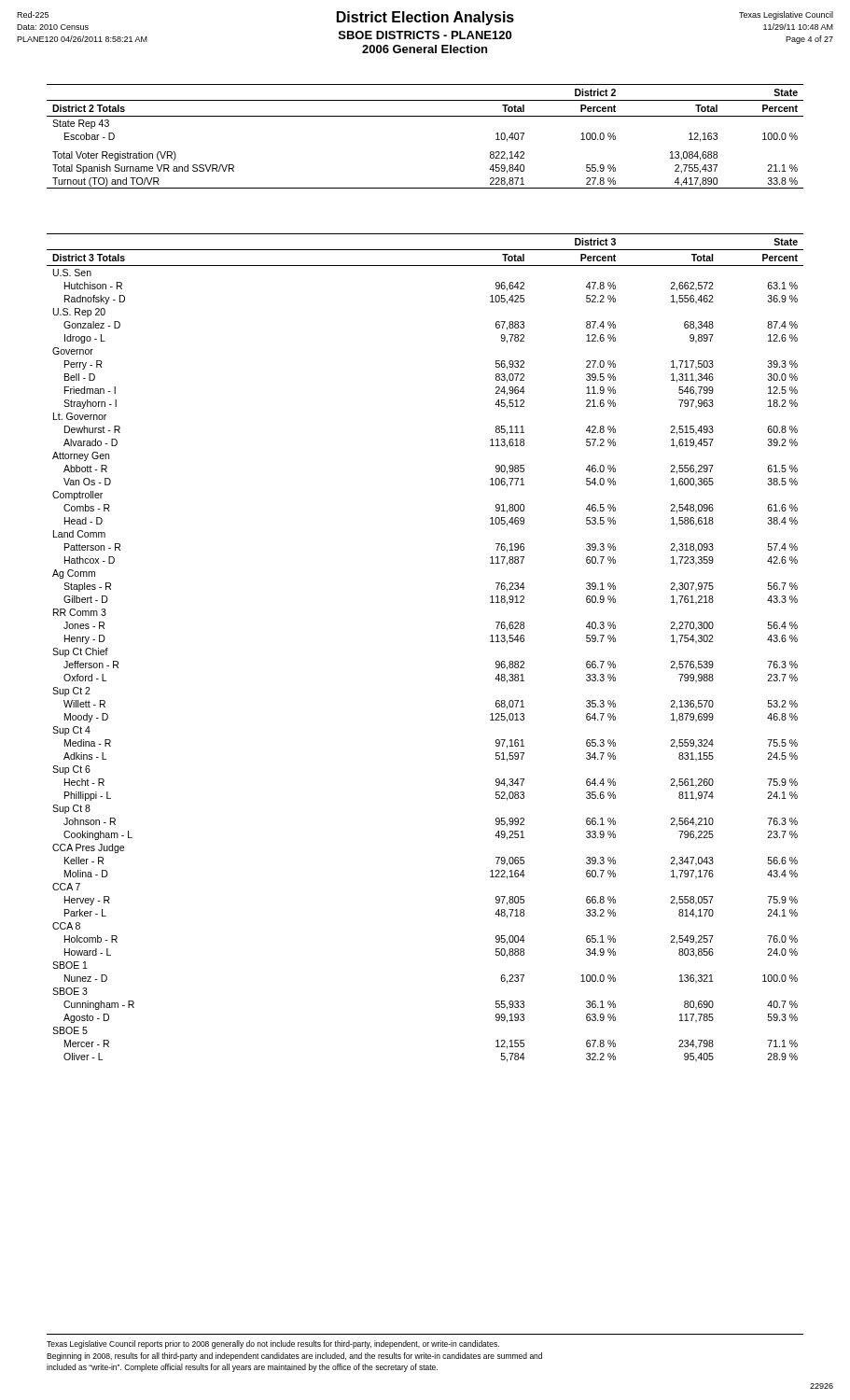
Task: Locate the title
Action: point(425,33)
